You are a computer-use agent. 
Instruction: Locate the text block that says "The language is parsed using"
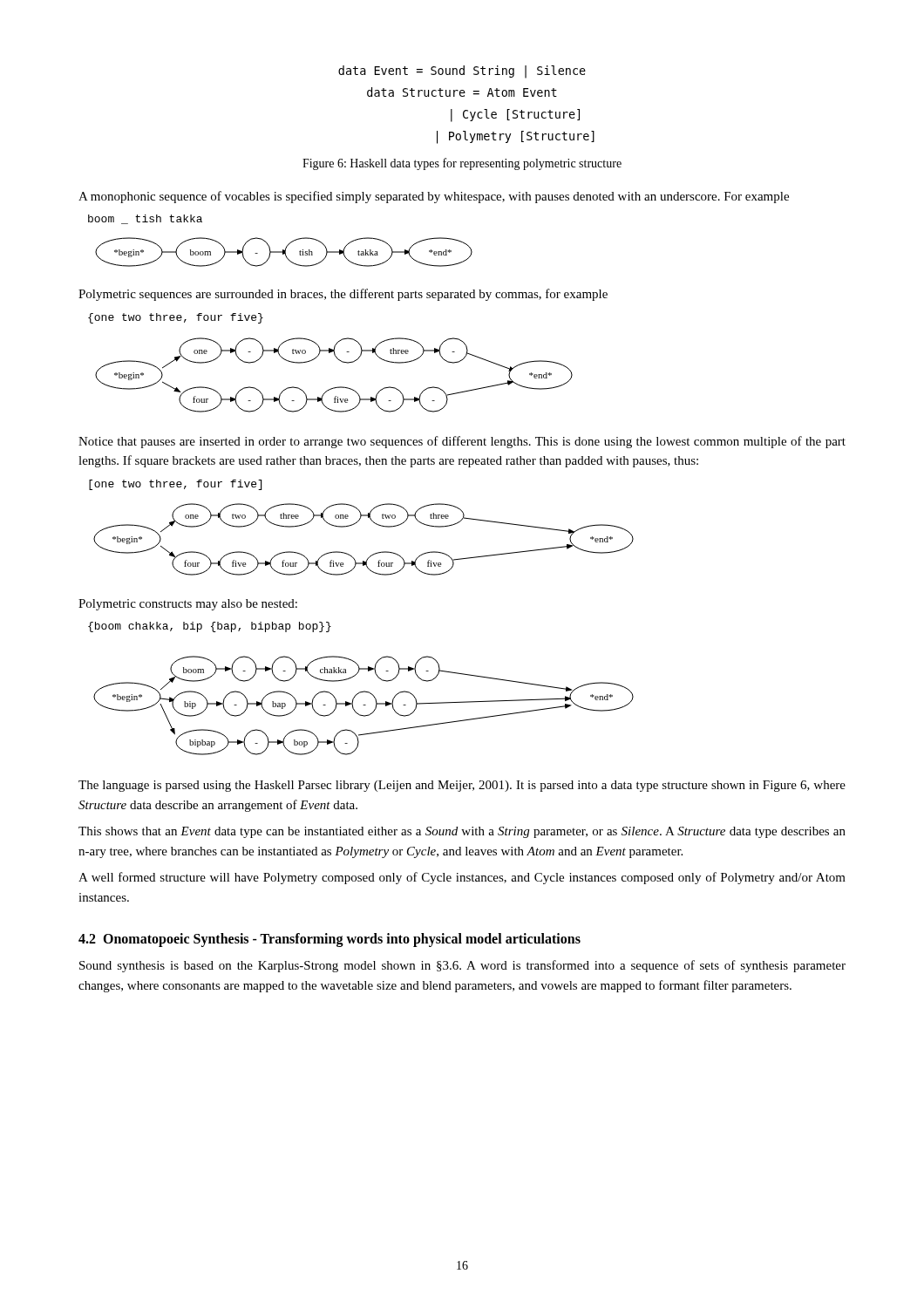point(462,795)
